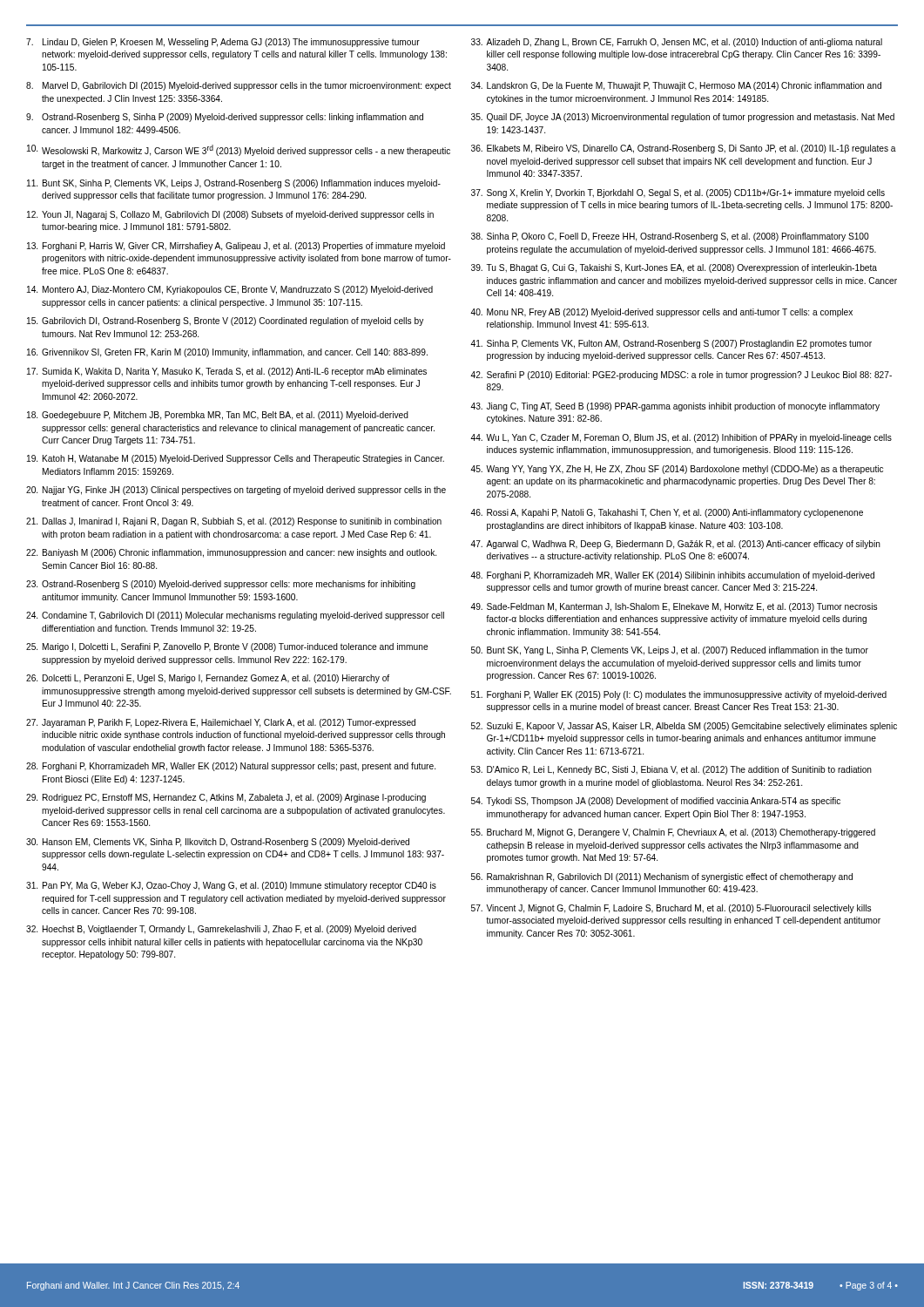The height and width of the screenshot is (1307, 924).
Task: Locate the block of text that opens with "30. Hanson EM, Clements VK,"
Action: (240, 855)
